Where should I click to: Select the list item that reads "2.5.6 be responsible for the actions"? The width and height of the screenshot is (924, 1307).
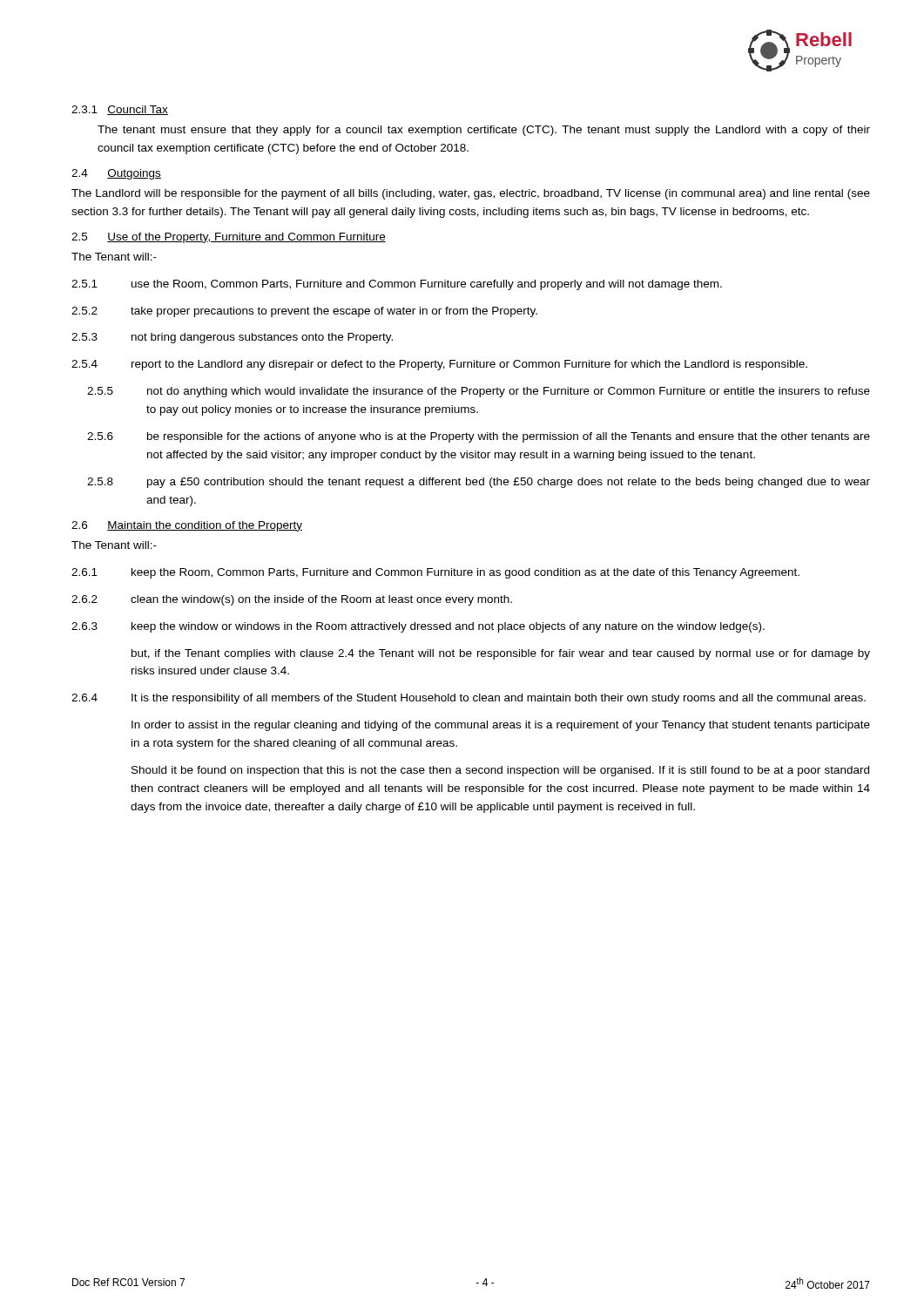coord(479,446)
